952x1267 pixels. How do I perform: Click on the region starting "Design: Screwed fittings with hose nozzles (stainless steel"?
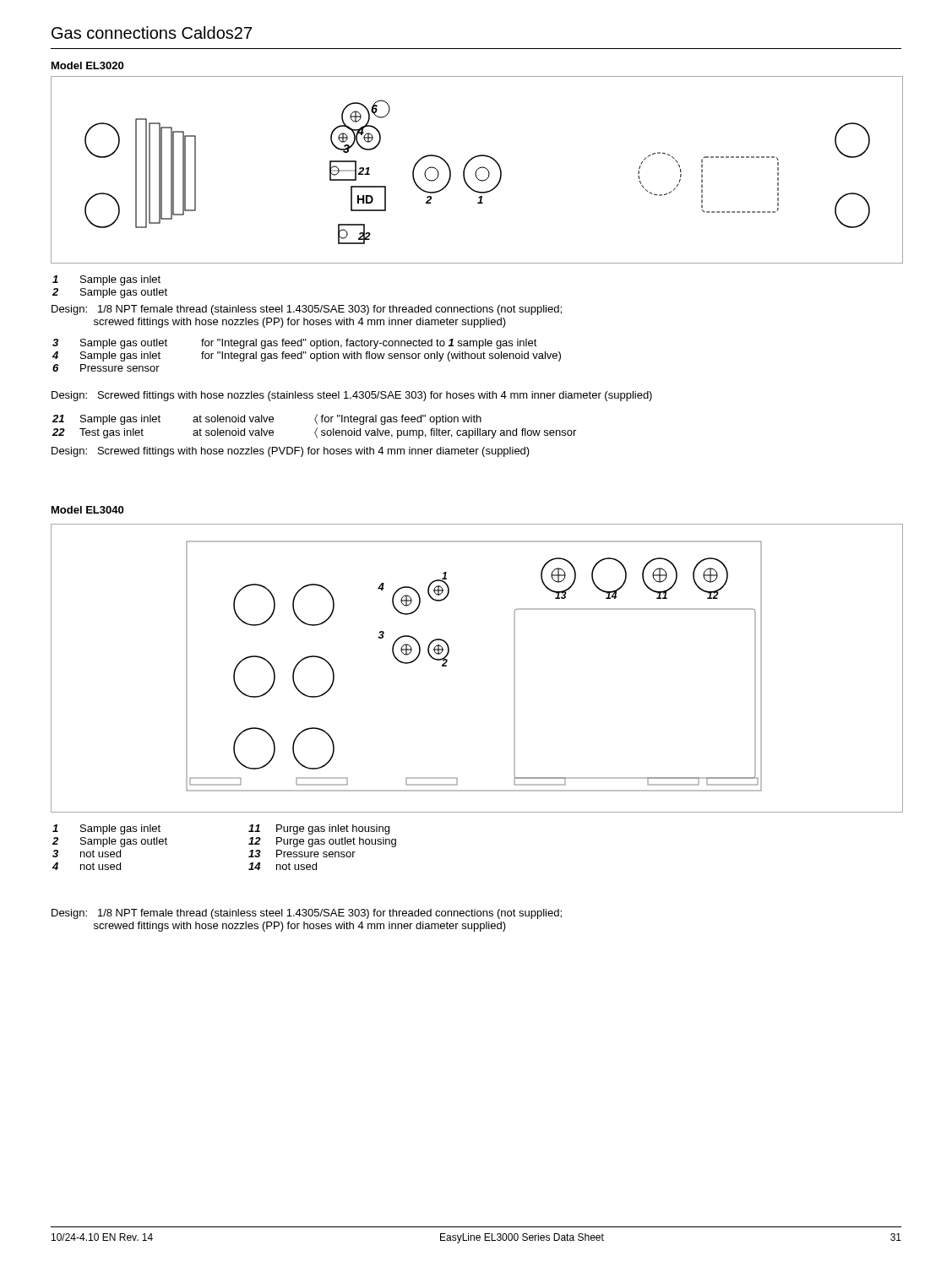click(x=352, y=395)
